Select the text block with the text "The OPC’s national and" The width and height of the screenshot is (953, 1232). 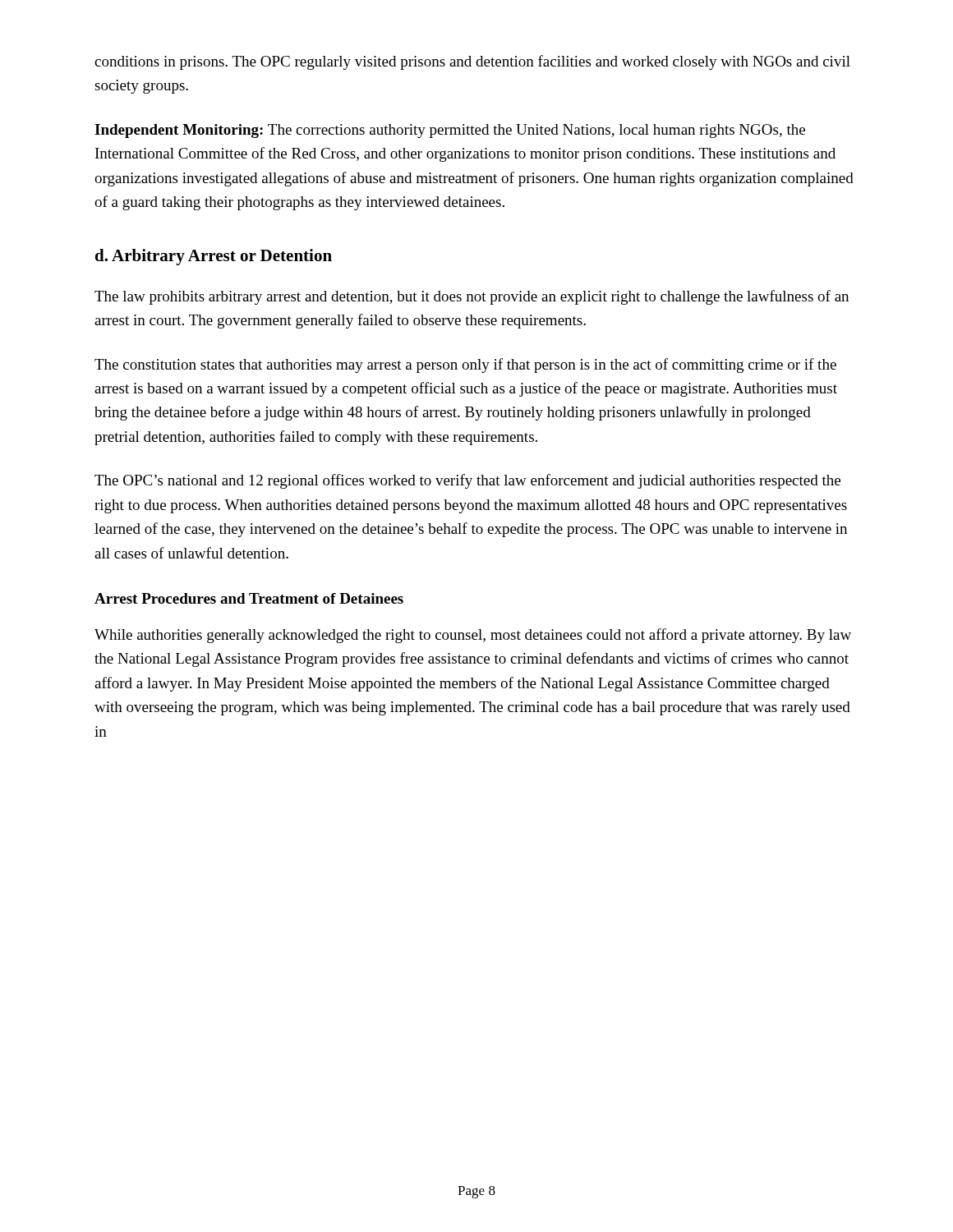471,517
